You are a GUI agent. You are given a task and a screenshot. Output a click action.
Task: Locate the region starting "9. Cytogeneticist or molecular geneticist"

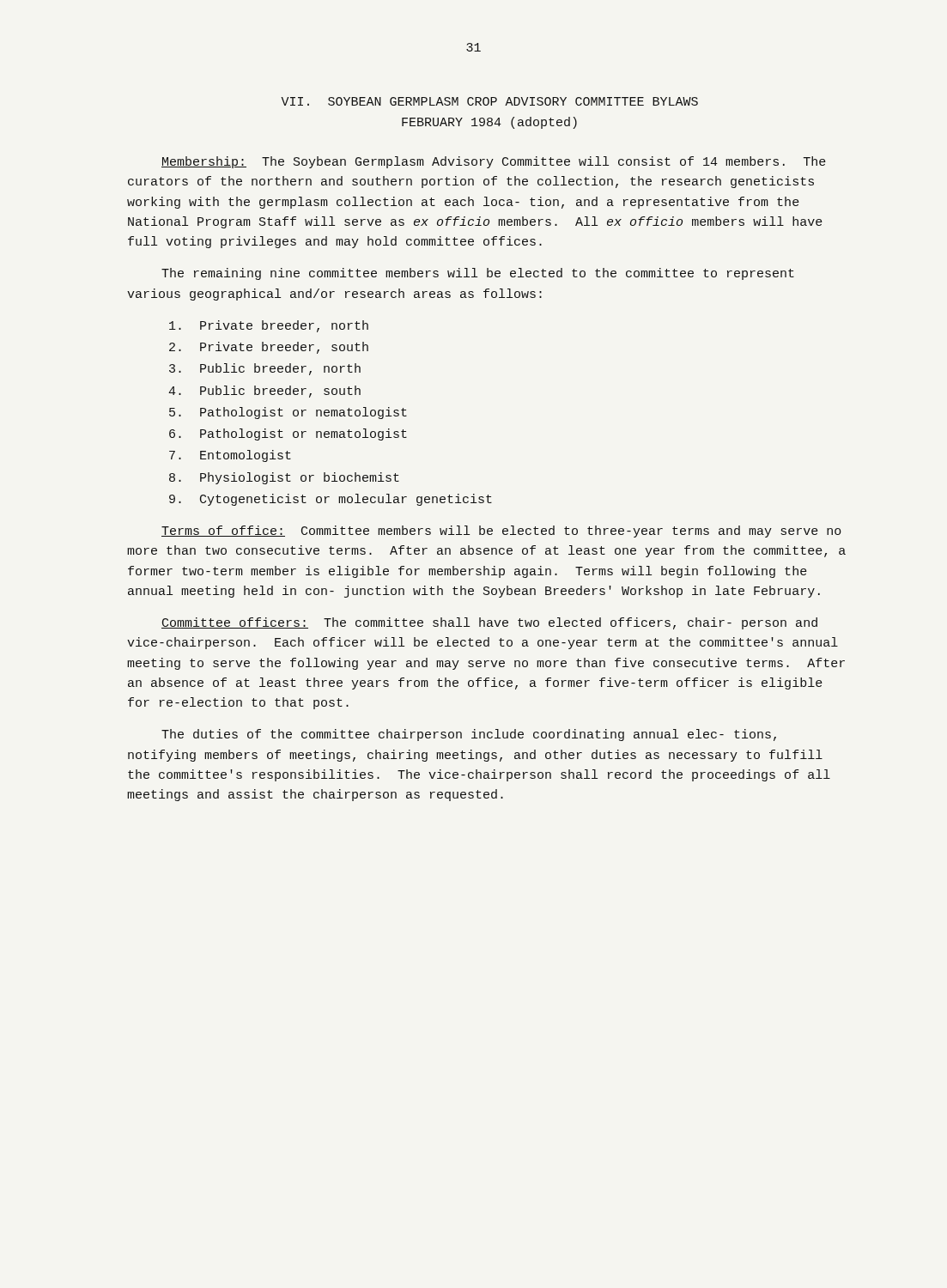coord(331,500)
